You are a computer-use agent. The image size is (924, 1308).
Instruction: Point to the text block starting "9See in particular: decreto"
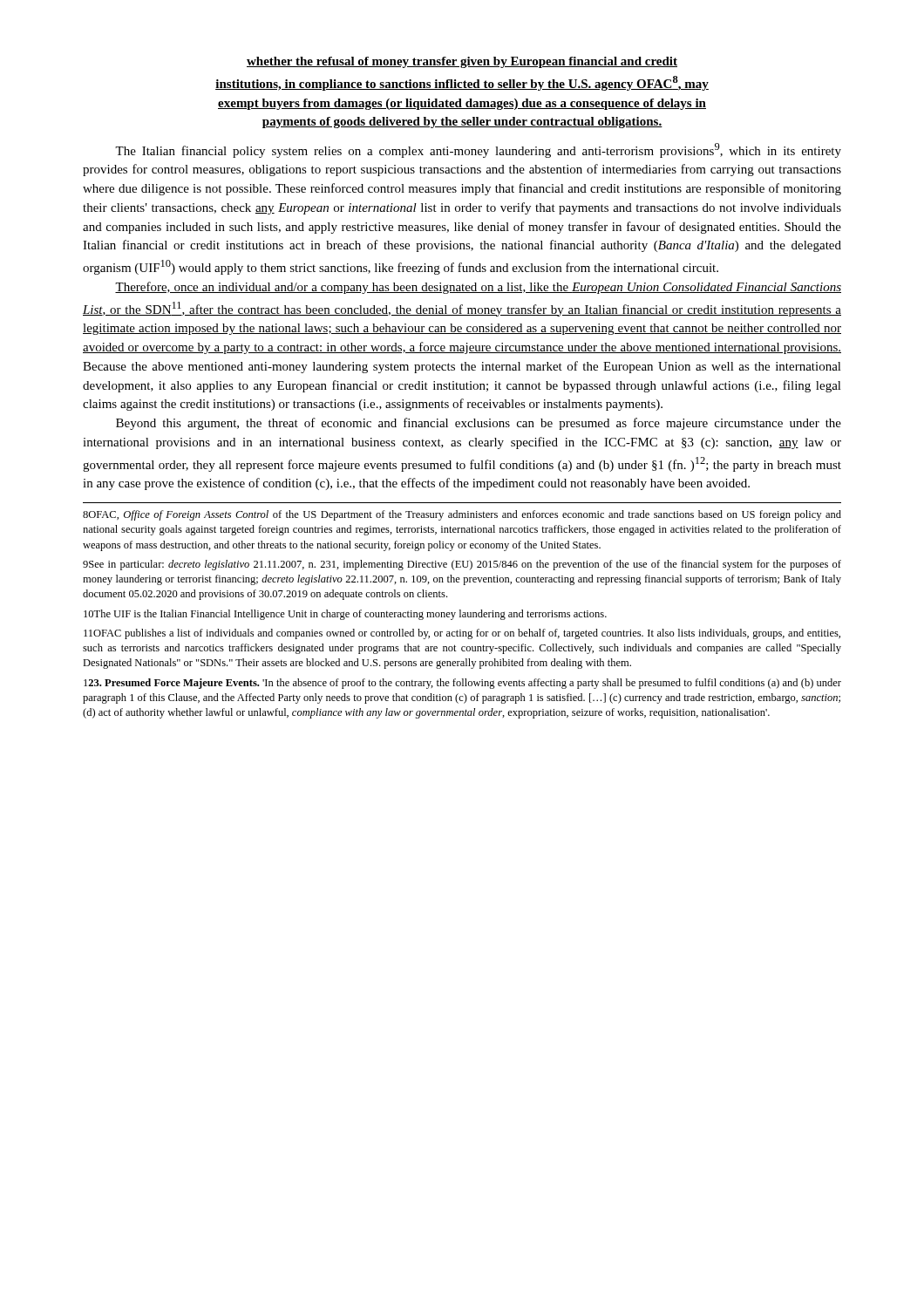tap(462, 579)
